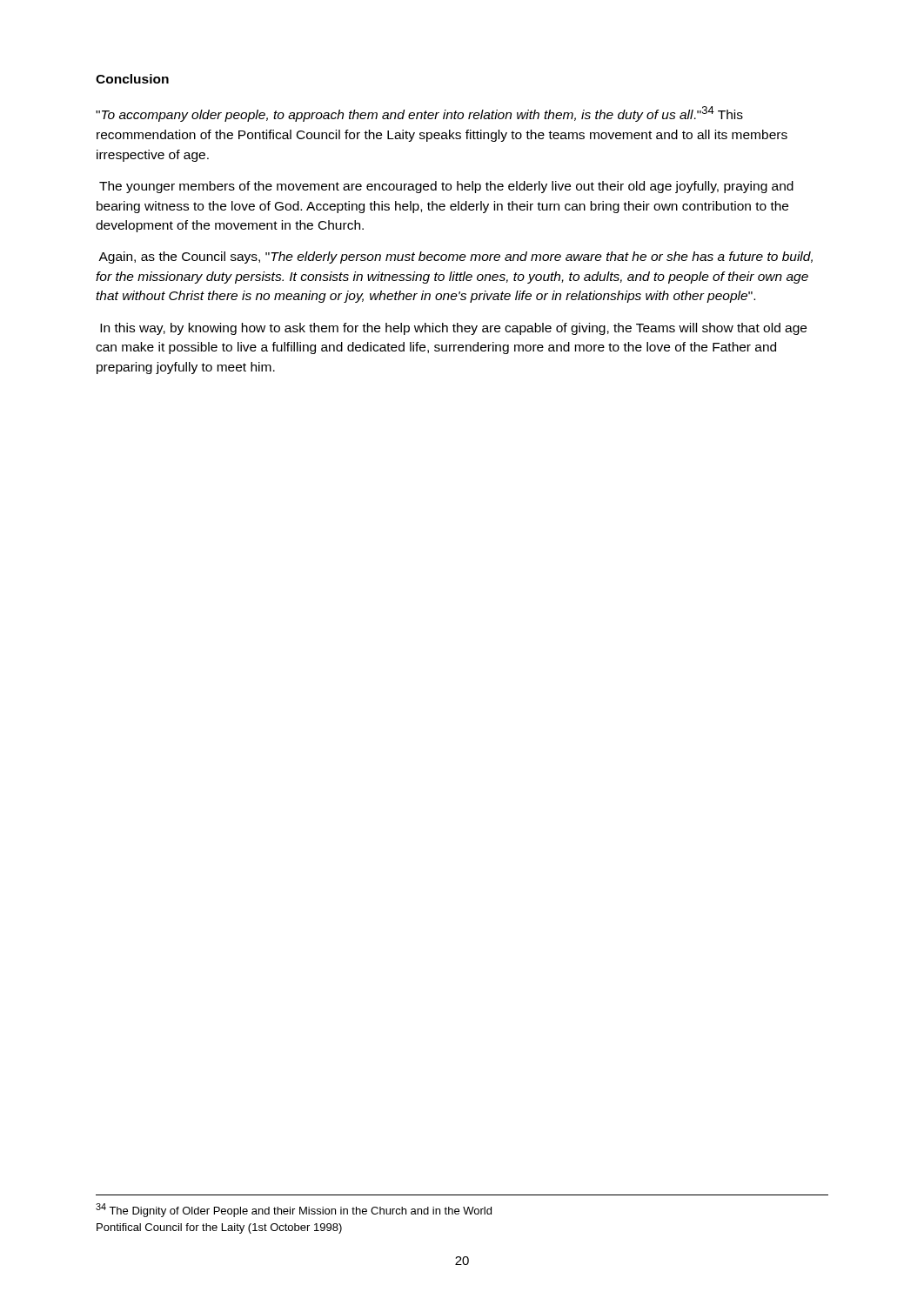Point to the block beginning "34 The Dignity of Older"
This screenshot has height=1305, width=924.
pos(294,1218)
